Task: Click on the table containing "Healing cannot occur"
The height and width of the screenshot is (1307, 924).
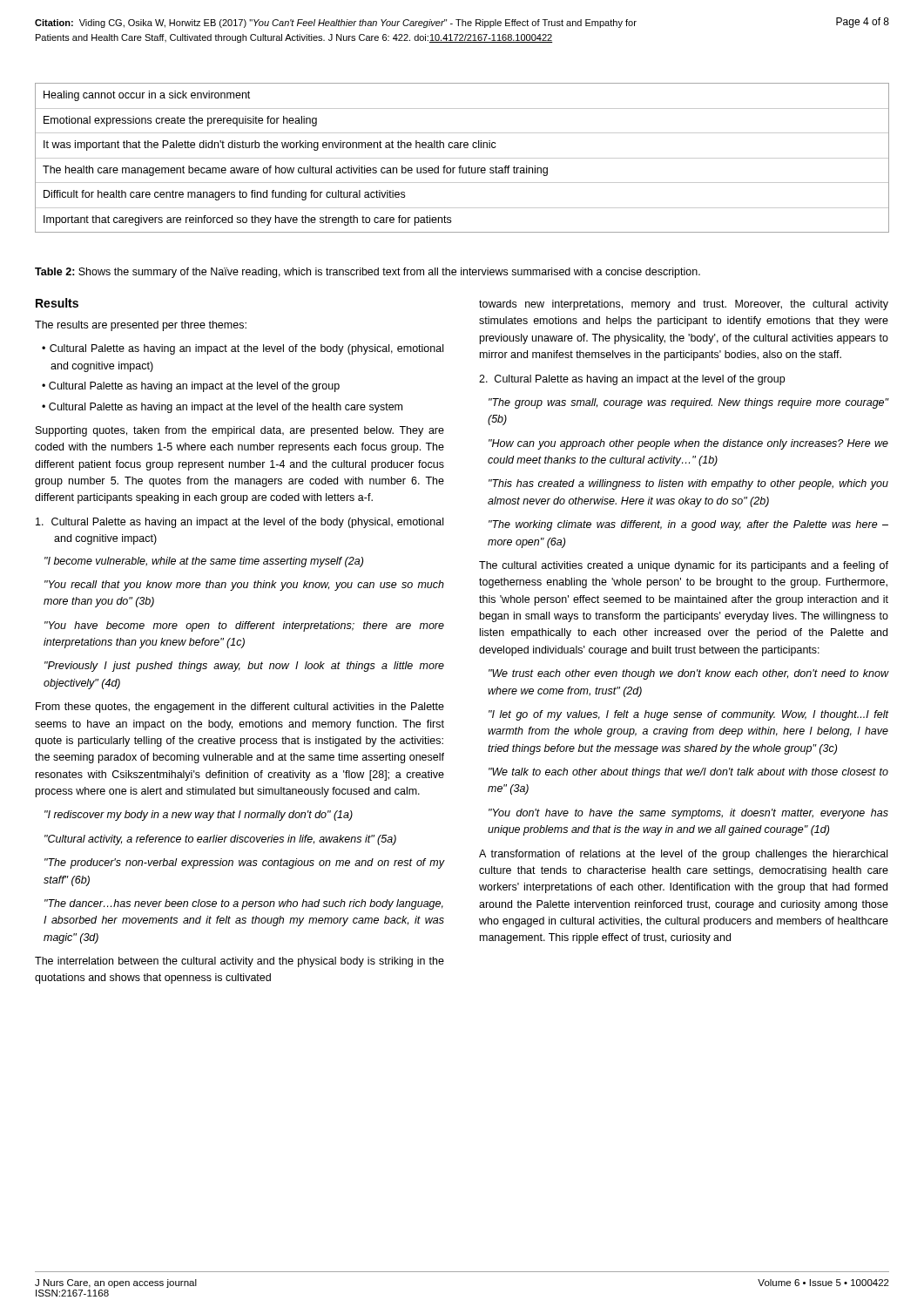Action: [462, 158]
